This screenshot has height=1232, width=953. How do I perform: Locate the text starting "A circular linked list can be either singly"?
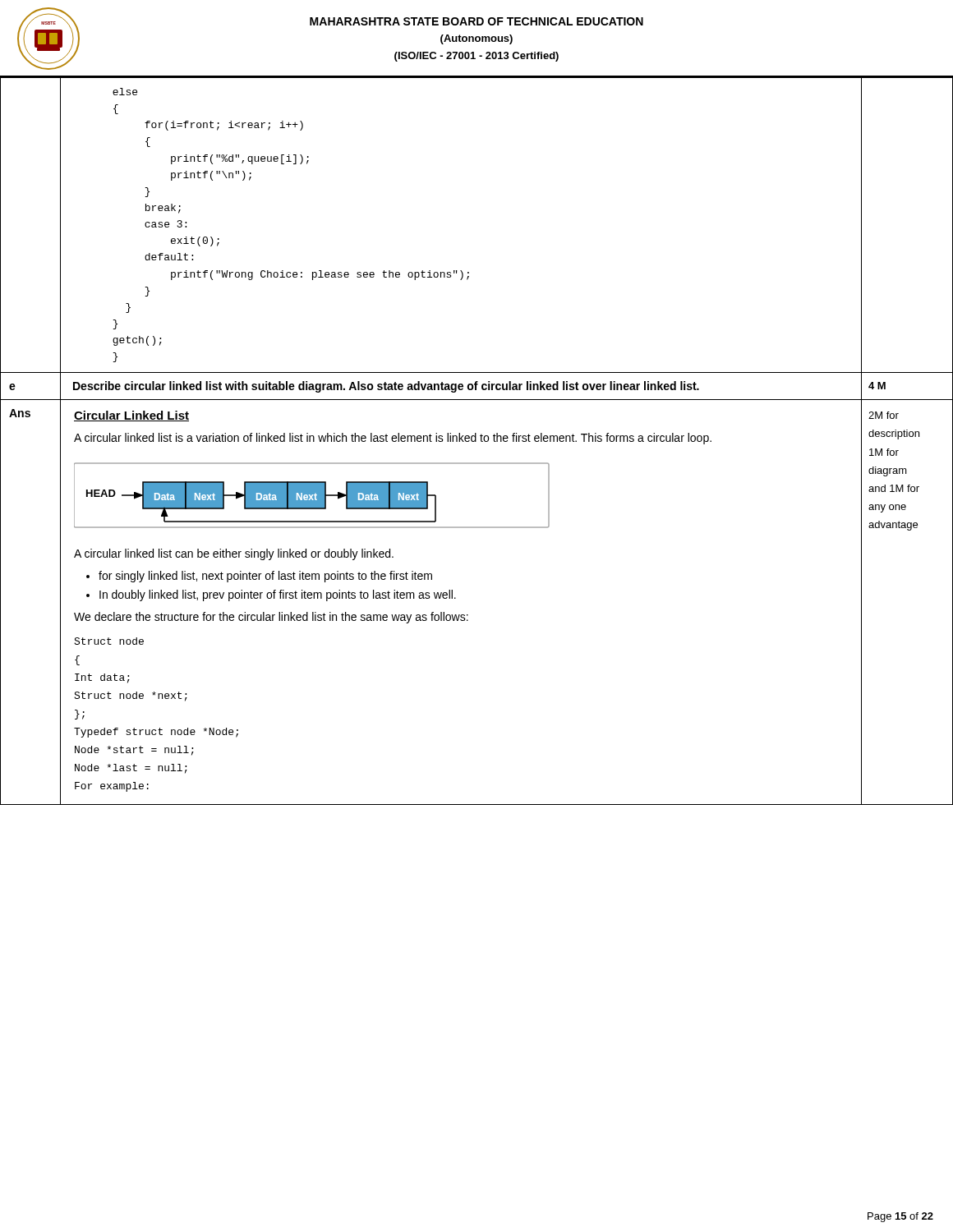coord(234,553)
